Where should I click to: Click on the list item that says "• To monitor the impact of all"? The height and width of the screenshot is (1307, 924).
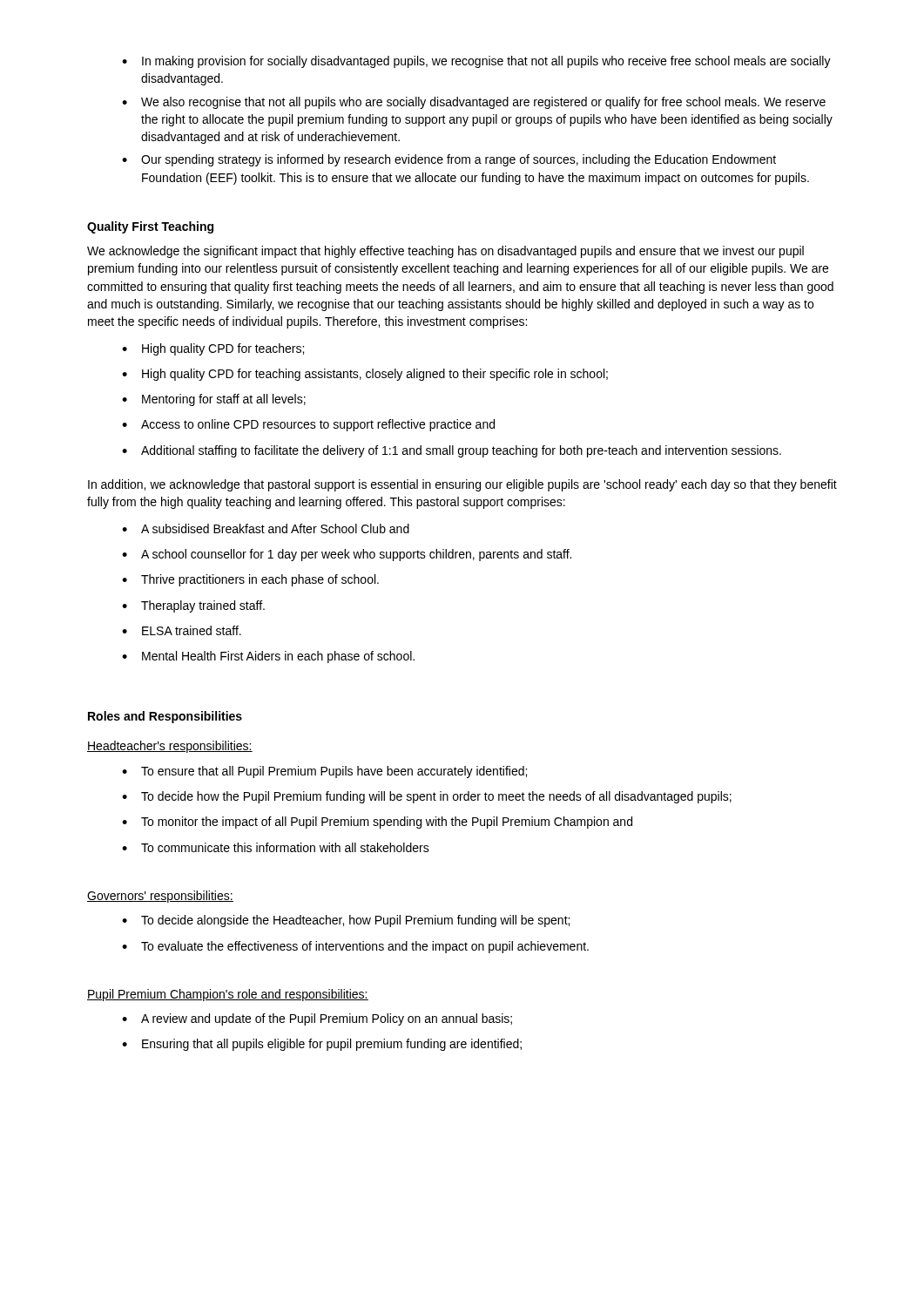click(x=479, y=823)
